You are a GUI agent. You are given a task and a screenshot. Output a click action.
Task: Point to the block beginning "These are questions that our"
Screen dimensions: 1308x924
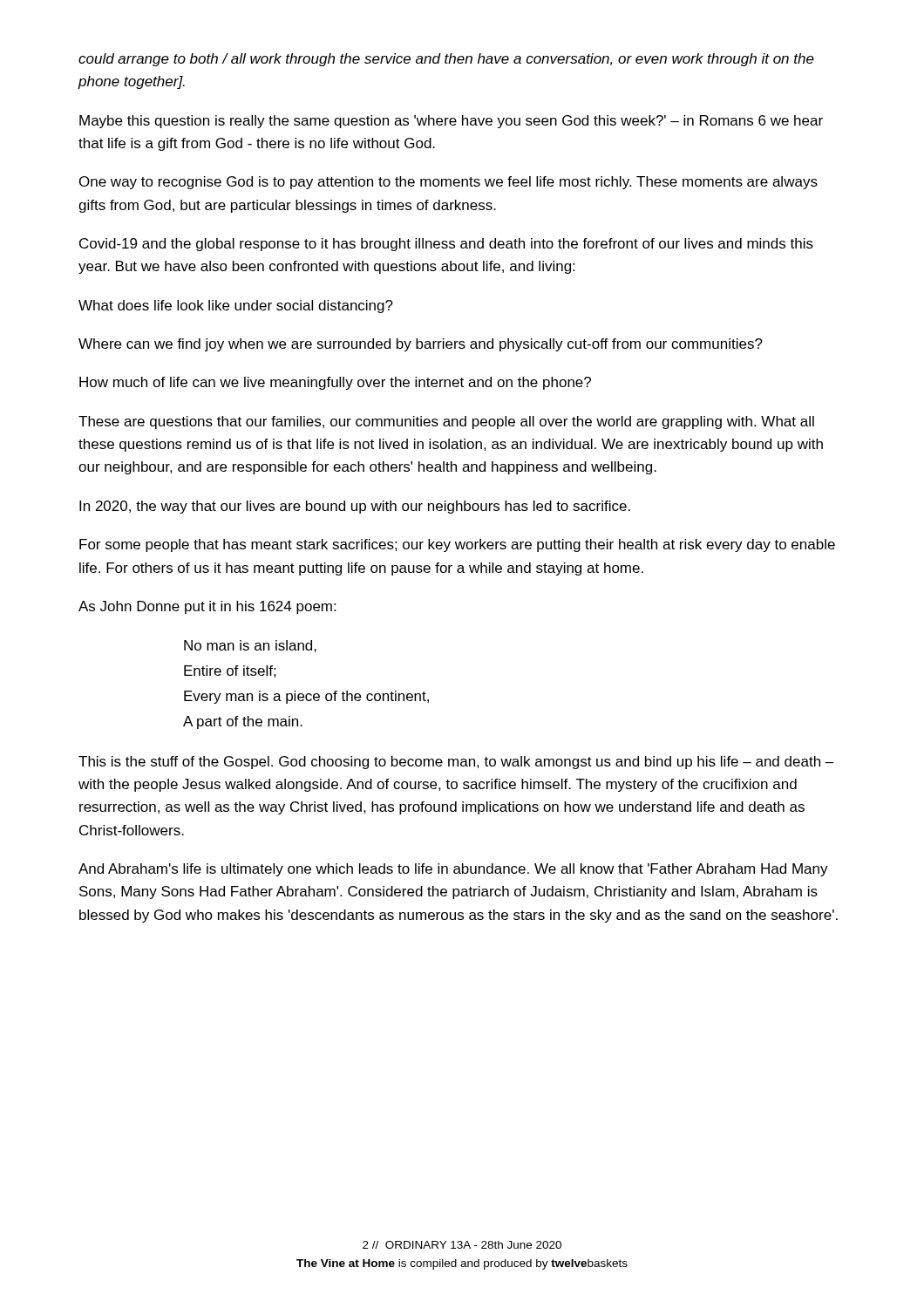(451, 444)
